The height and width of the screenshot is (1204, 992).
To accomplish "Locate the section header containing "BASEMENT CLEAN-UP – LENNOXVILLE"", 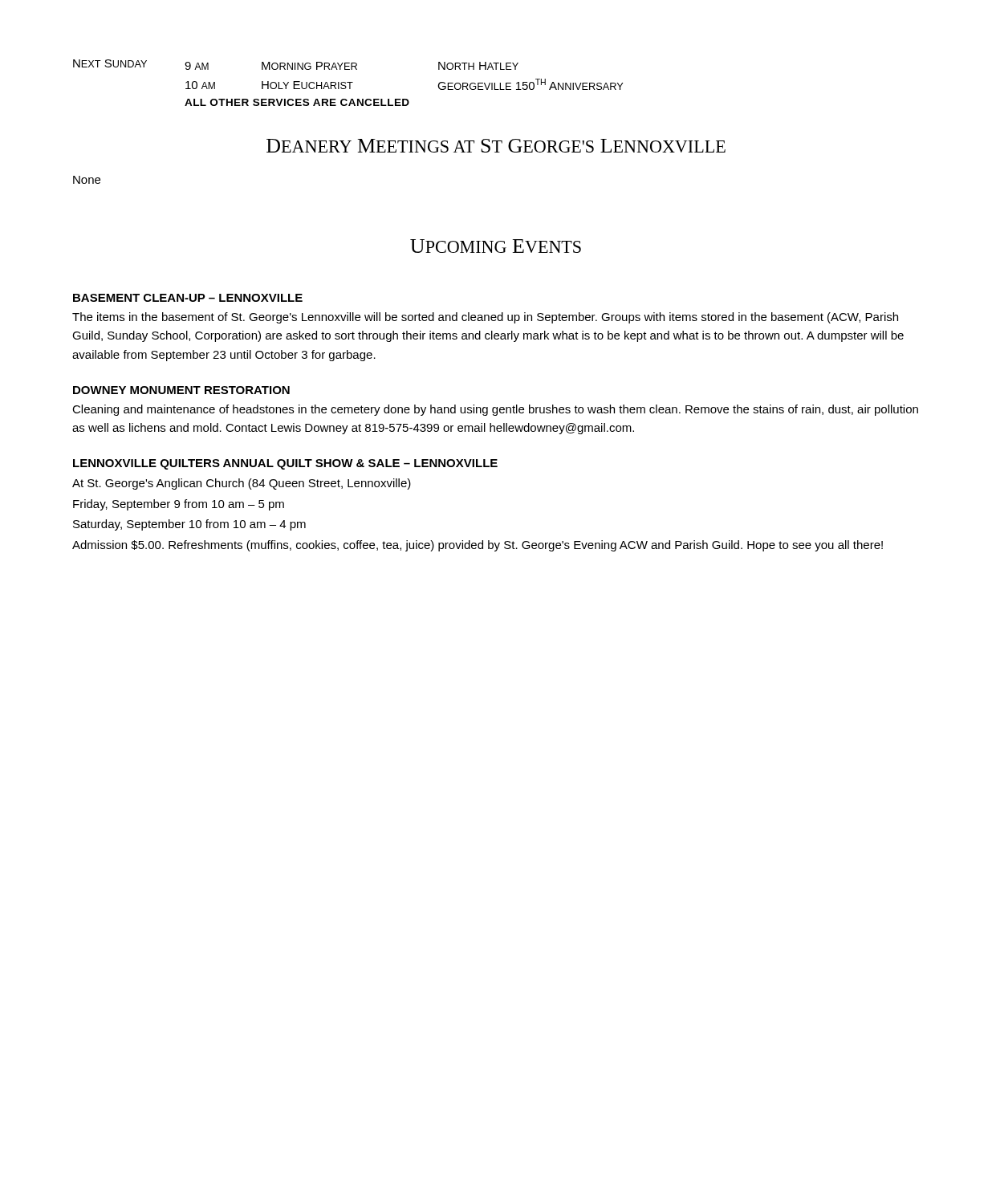I will (187, 297).
